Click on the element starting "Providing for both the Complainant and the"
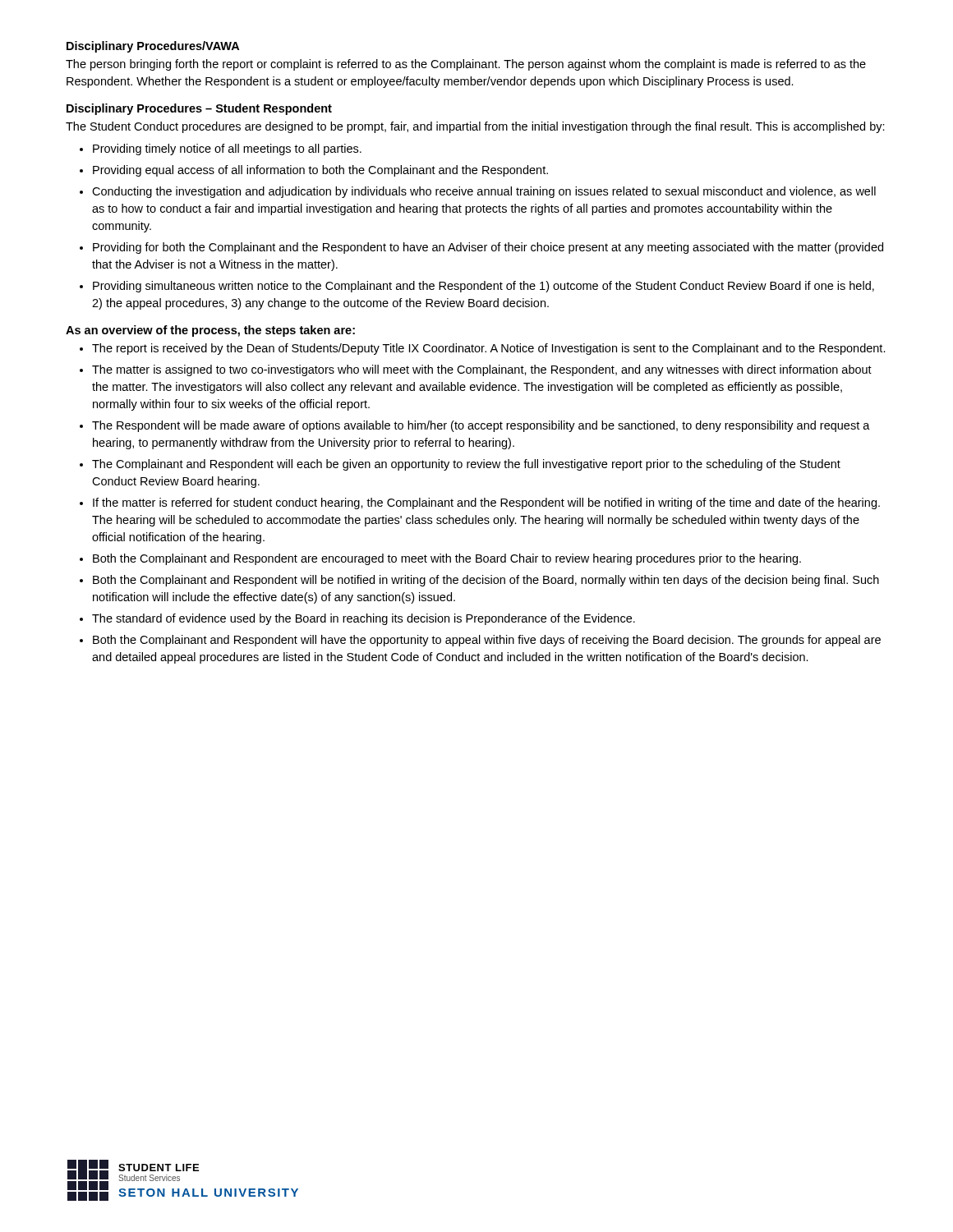The image size is (953, 1232). (490, 256)
